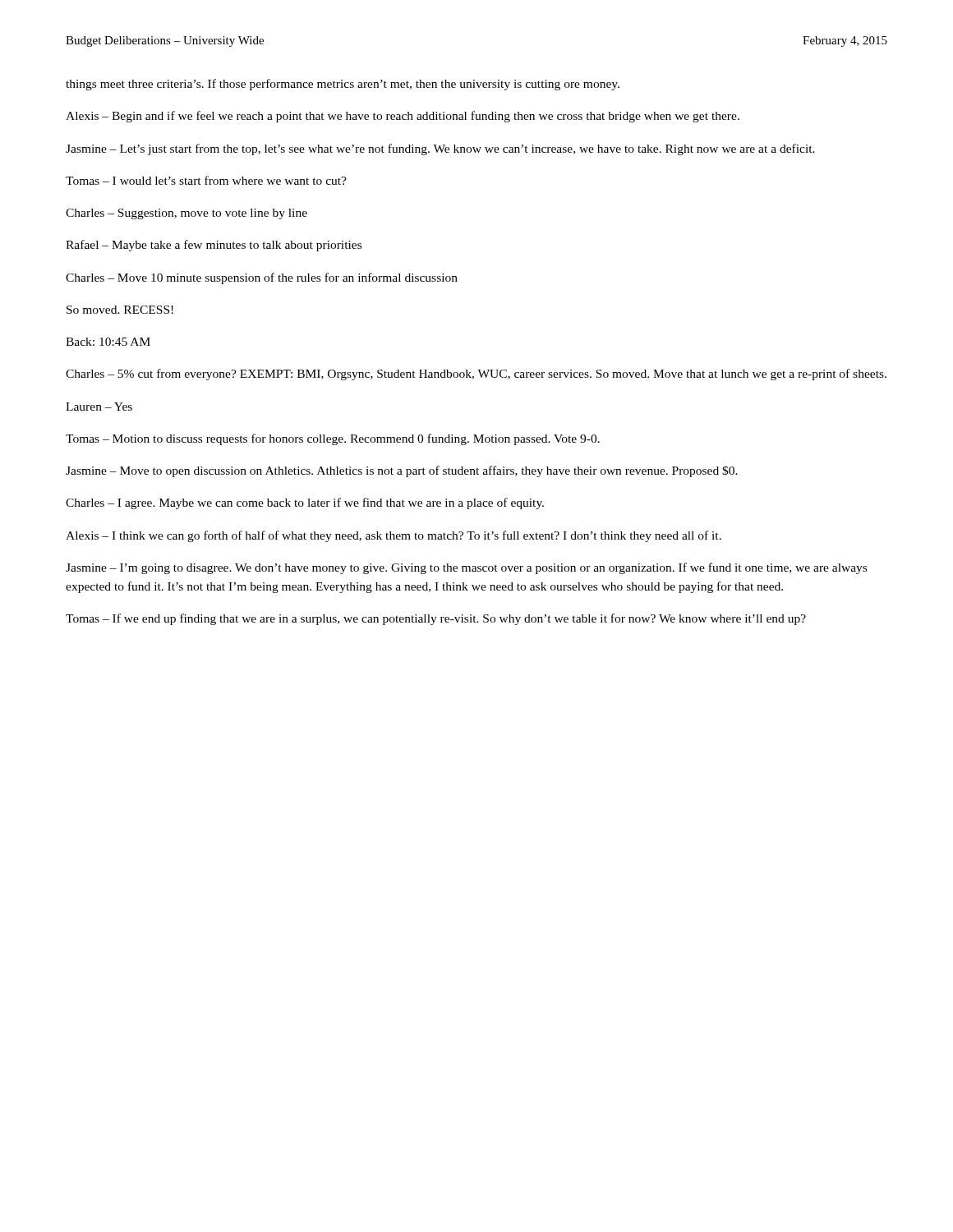Point to the element starting "Lauren – Yes"
This screenshot has height=1232, width=953.
(99, 406)
